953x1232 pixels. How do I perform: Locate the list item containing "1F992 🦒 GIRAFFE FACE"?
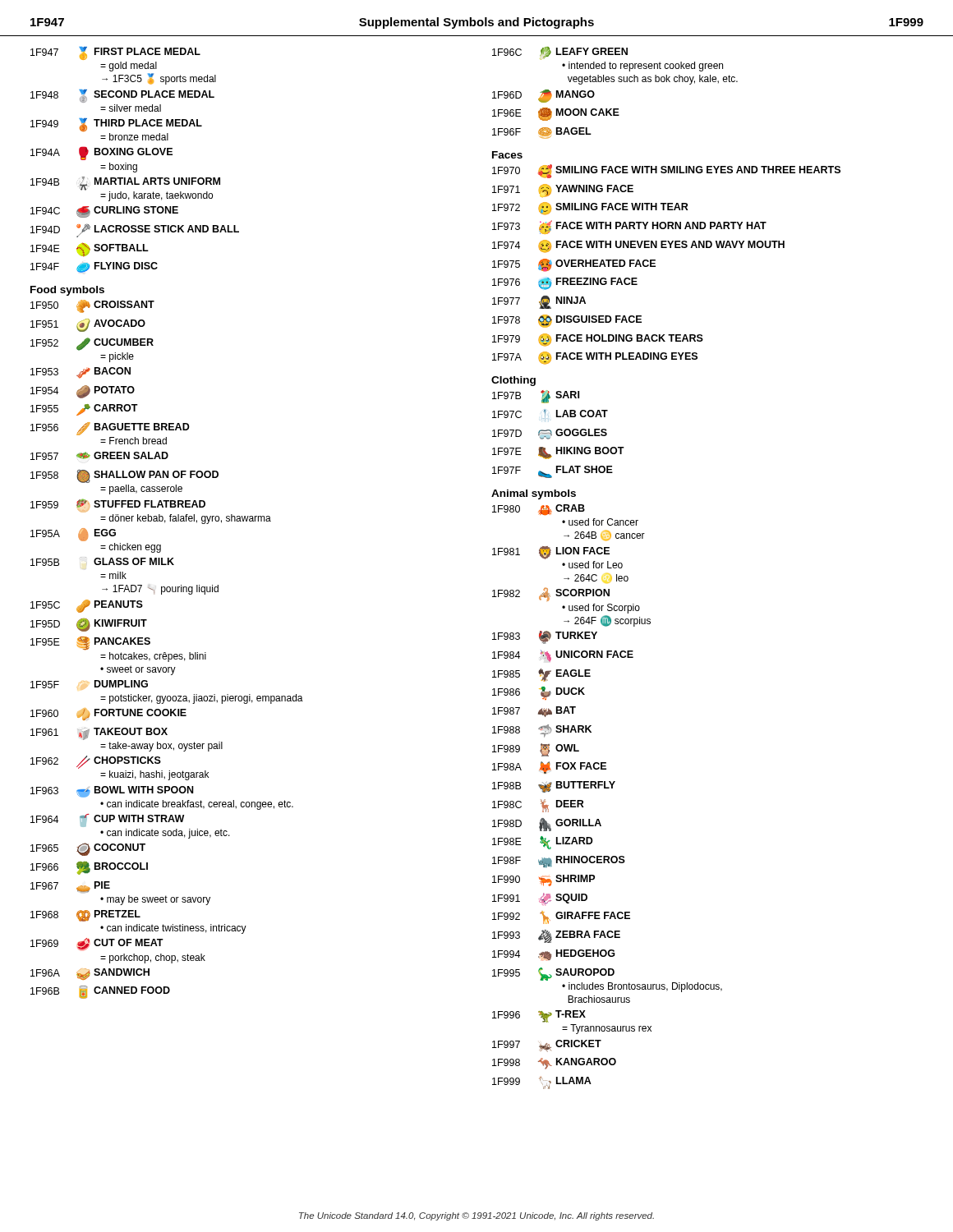[561, 917]
